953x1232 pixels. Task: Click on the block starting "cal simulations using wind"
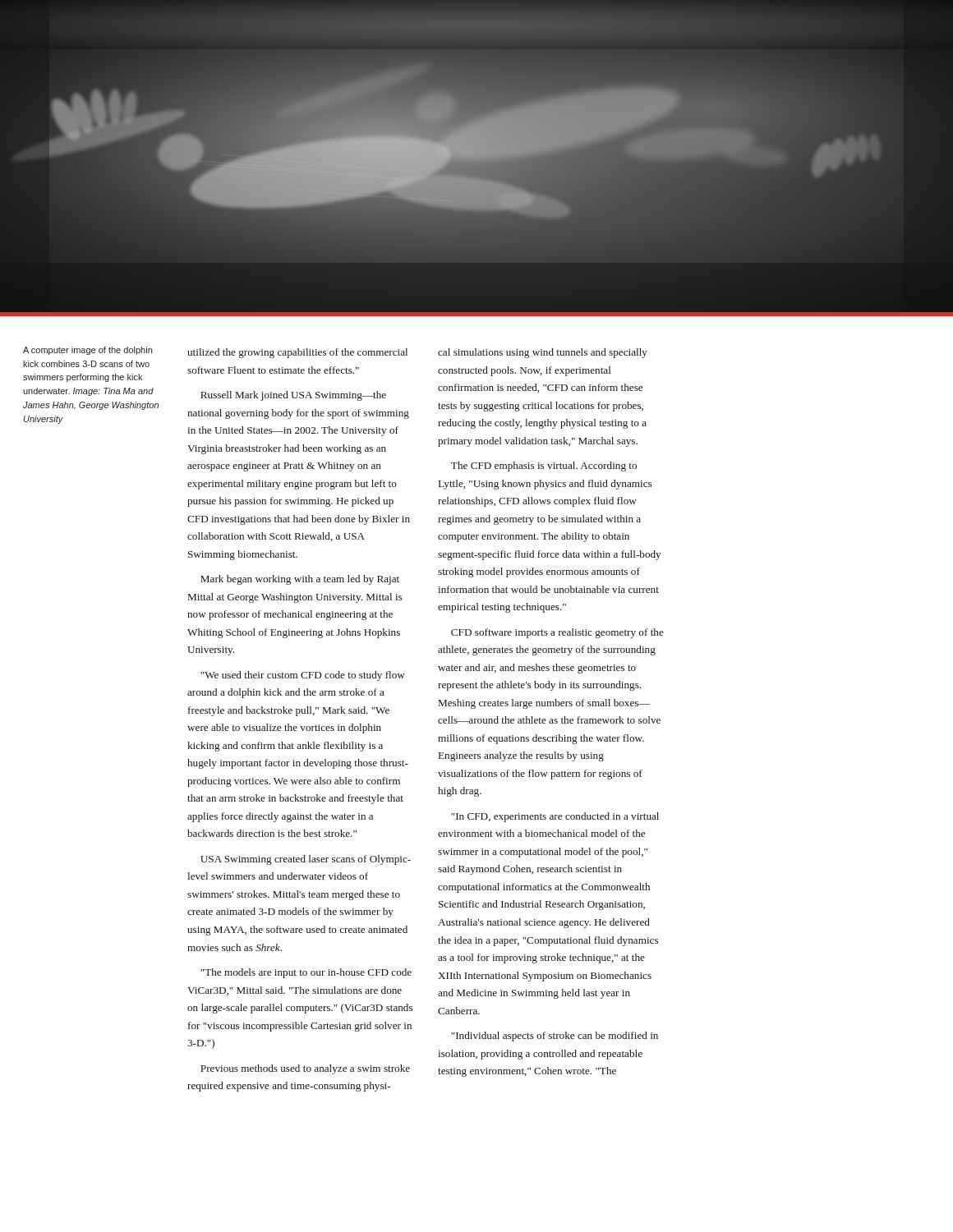551,712
